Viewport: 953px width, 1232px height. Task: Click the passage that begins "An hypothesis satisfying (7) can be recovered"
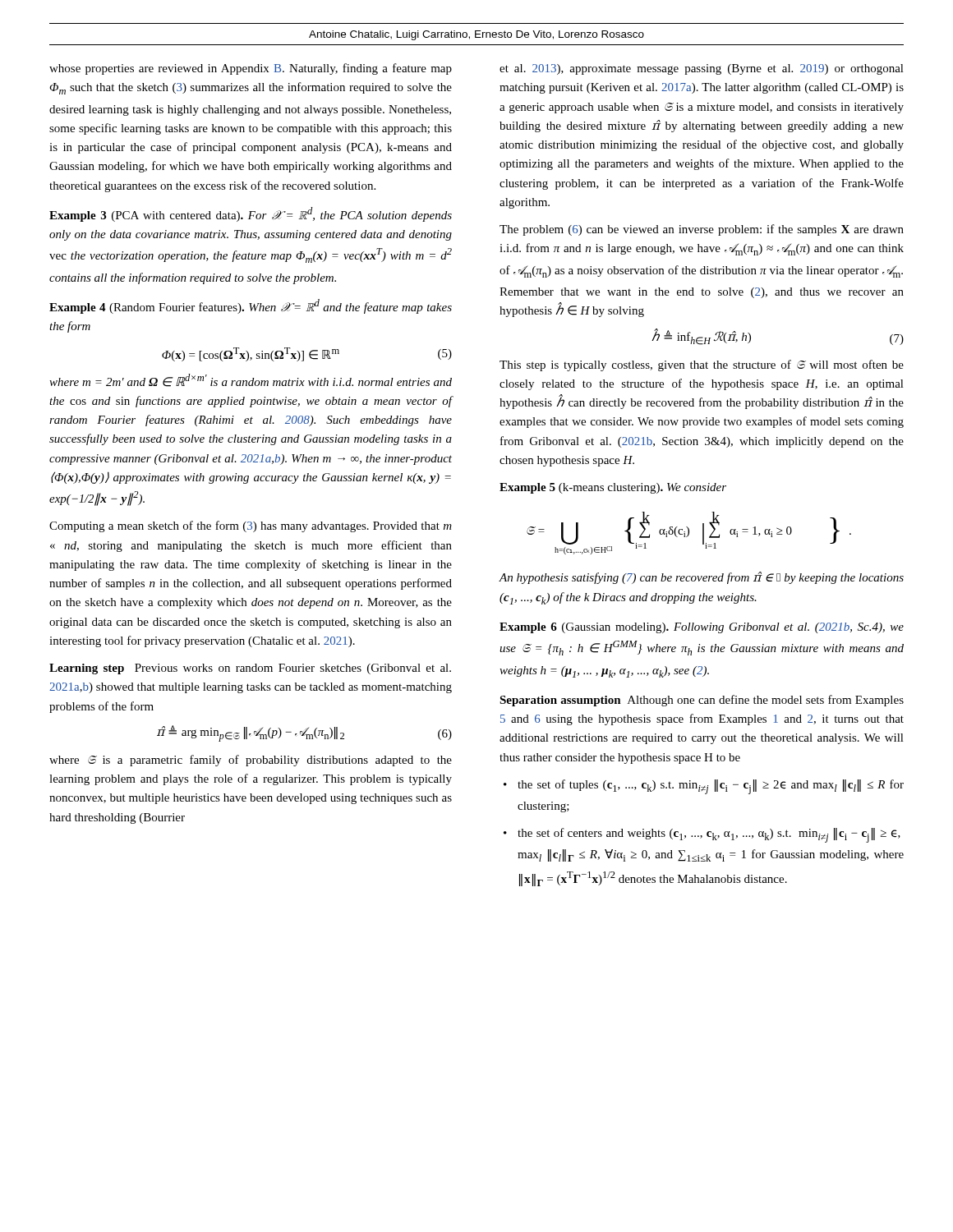click(702, 589)
